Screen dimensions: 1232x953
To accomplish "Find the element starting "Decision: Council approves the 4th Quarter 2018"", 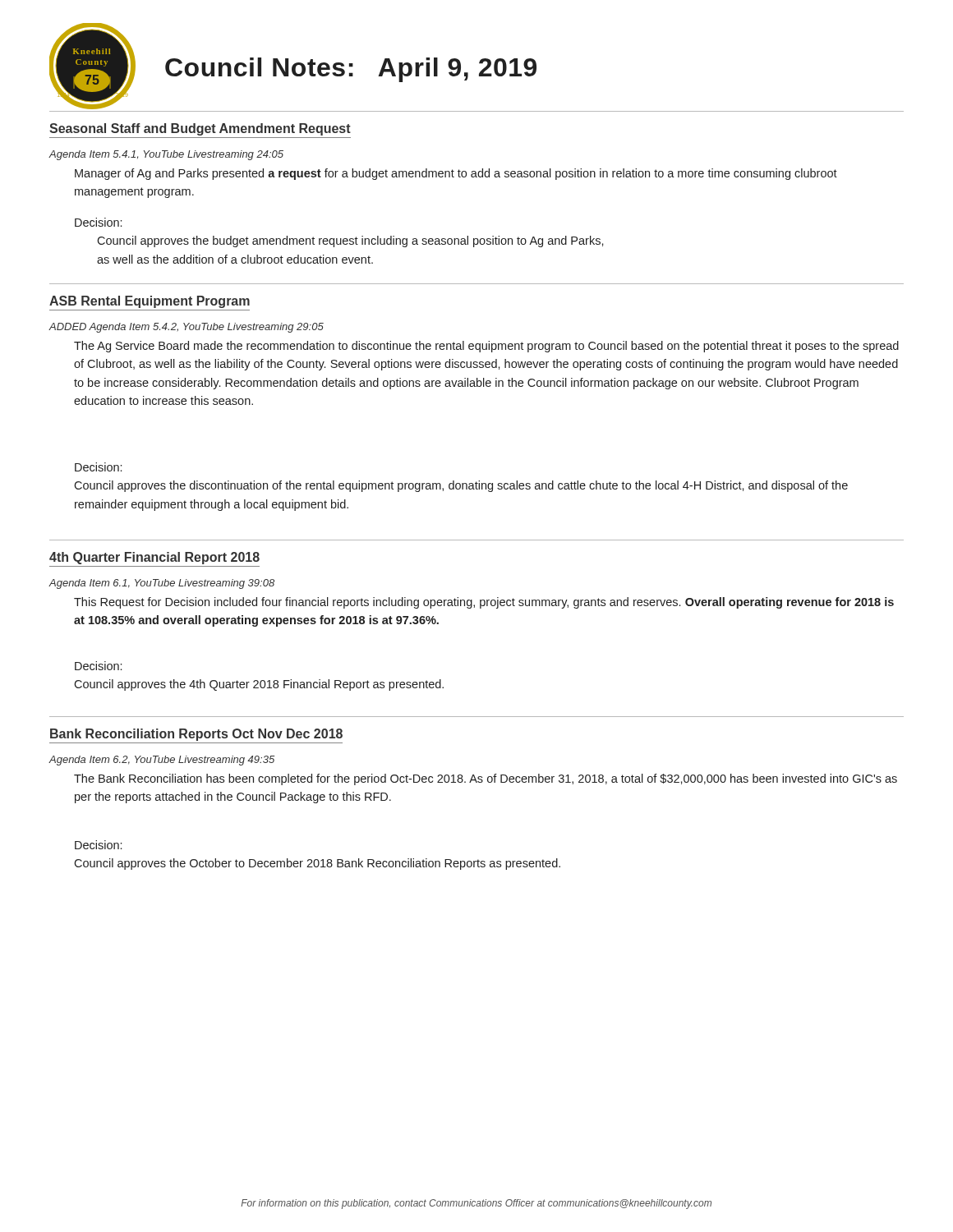I will 259,675.
